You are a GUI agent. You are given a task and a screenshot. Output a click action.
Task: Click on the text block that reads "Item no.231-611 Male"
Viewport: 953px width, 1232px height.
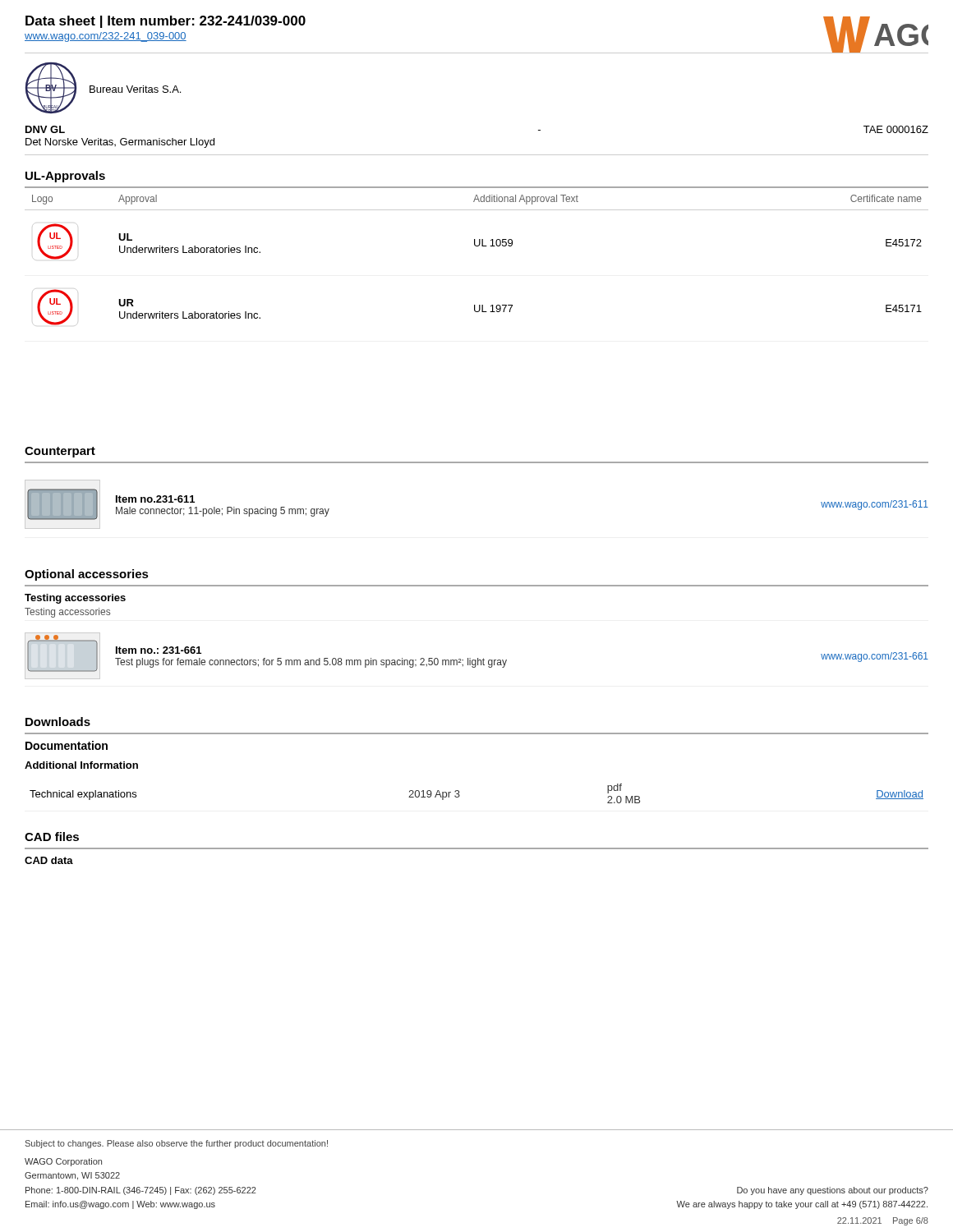(x=155, y=499)
